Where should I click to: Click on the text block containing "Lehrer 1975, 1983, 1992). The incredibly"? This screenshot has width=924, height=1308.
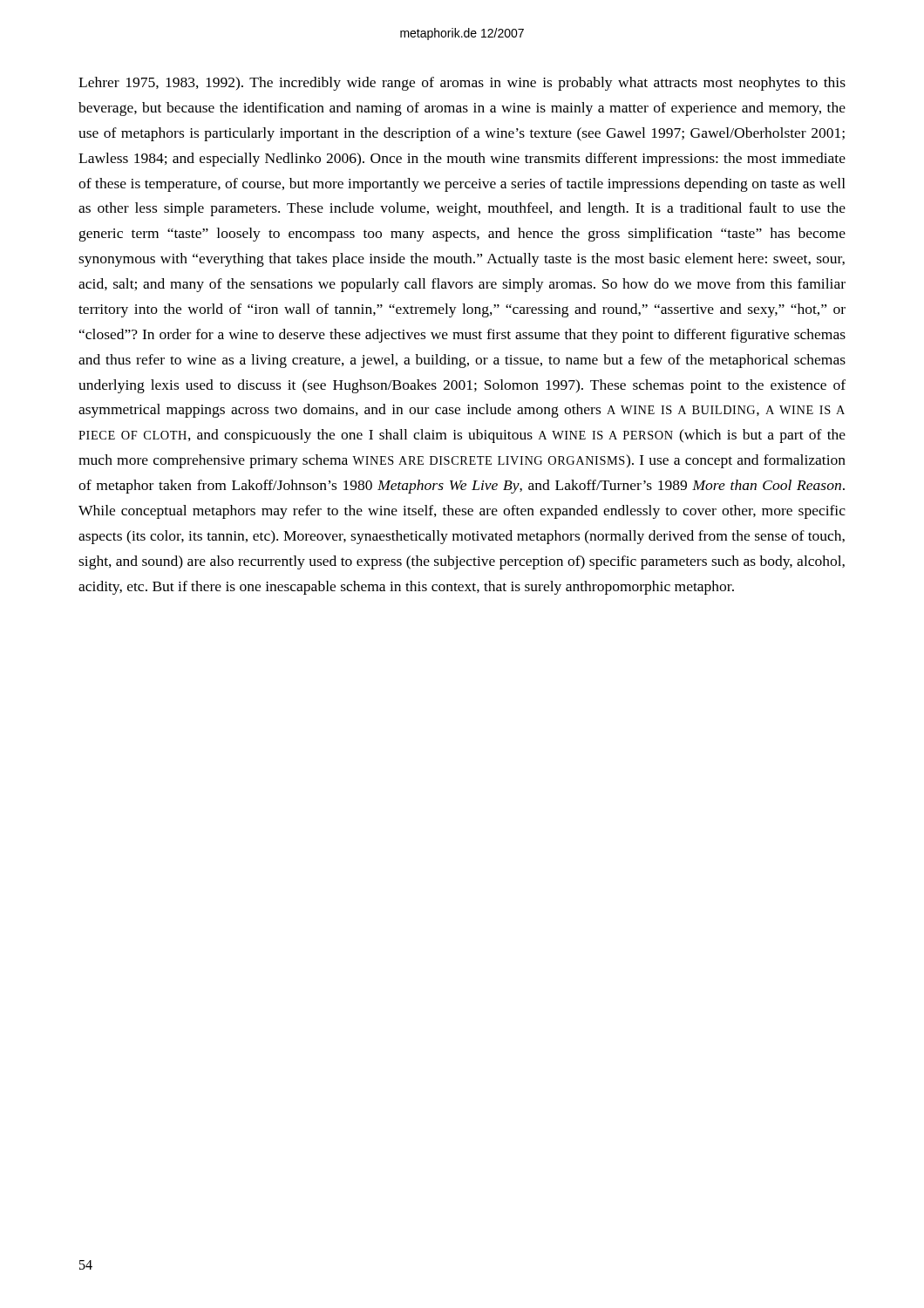[462, 334]
